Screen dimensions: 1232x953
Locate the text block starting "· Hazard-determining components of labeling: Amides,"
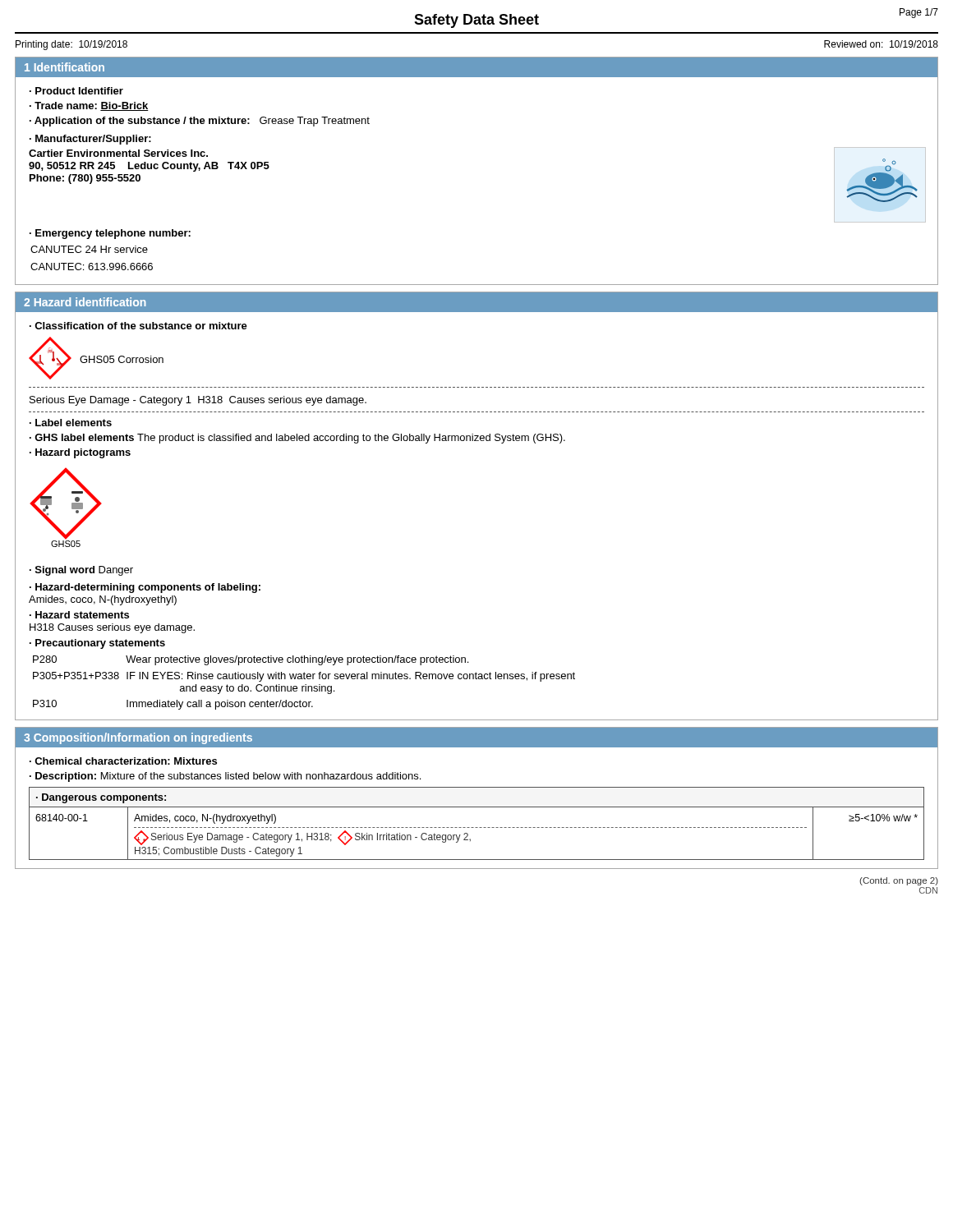[x=145, y=593]
